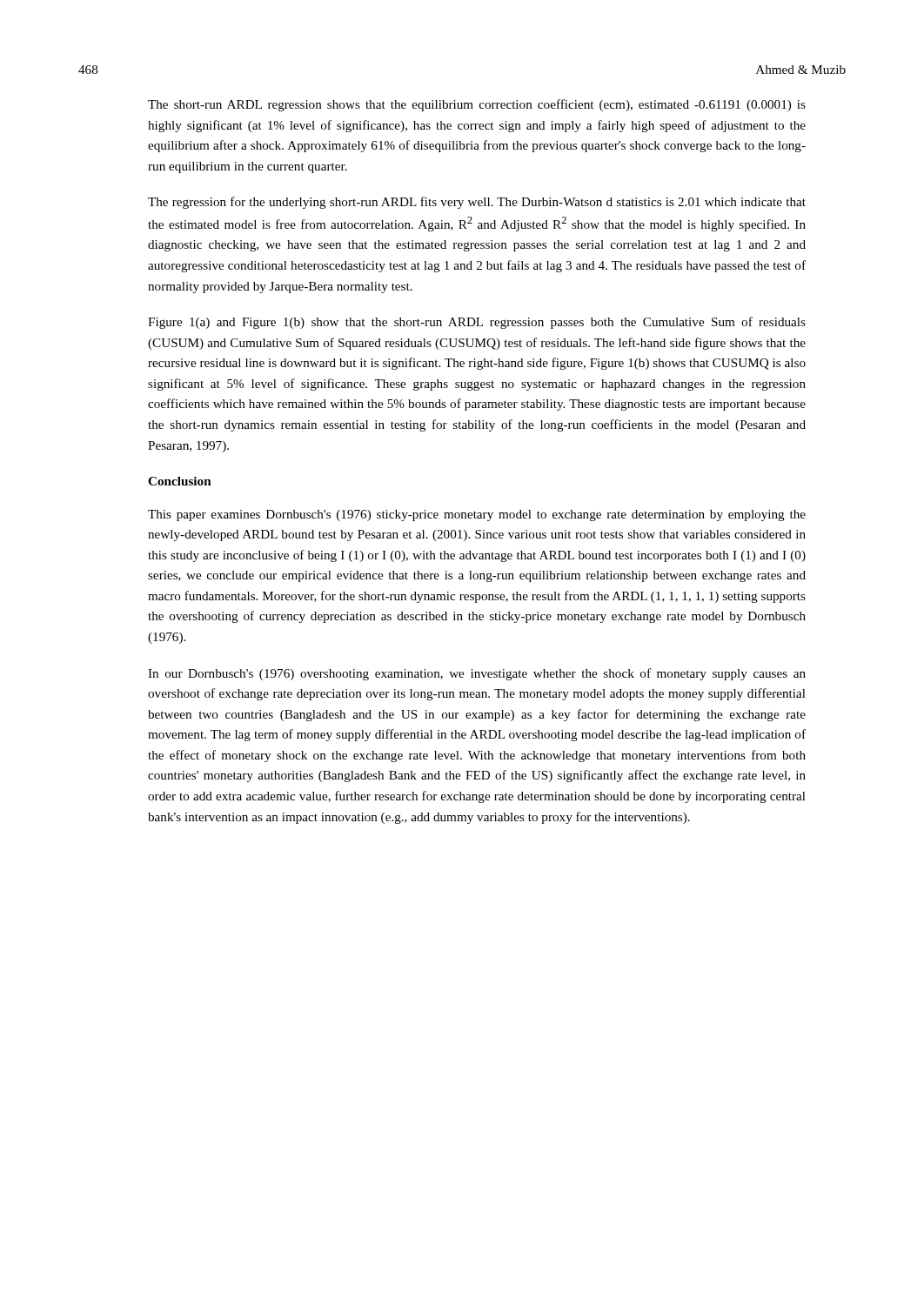Find the block starting "The short-run ARDL regression shows that the"
The height and width of the screenshot is (1305, 924).
477,135
